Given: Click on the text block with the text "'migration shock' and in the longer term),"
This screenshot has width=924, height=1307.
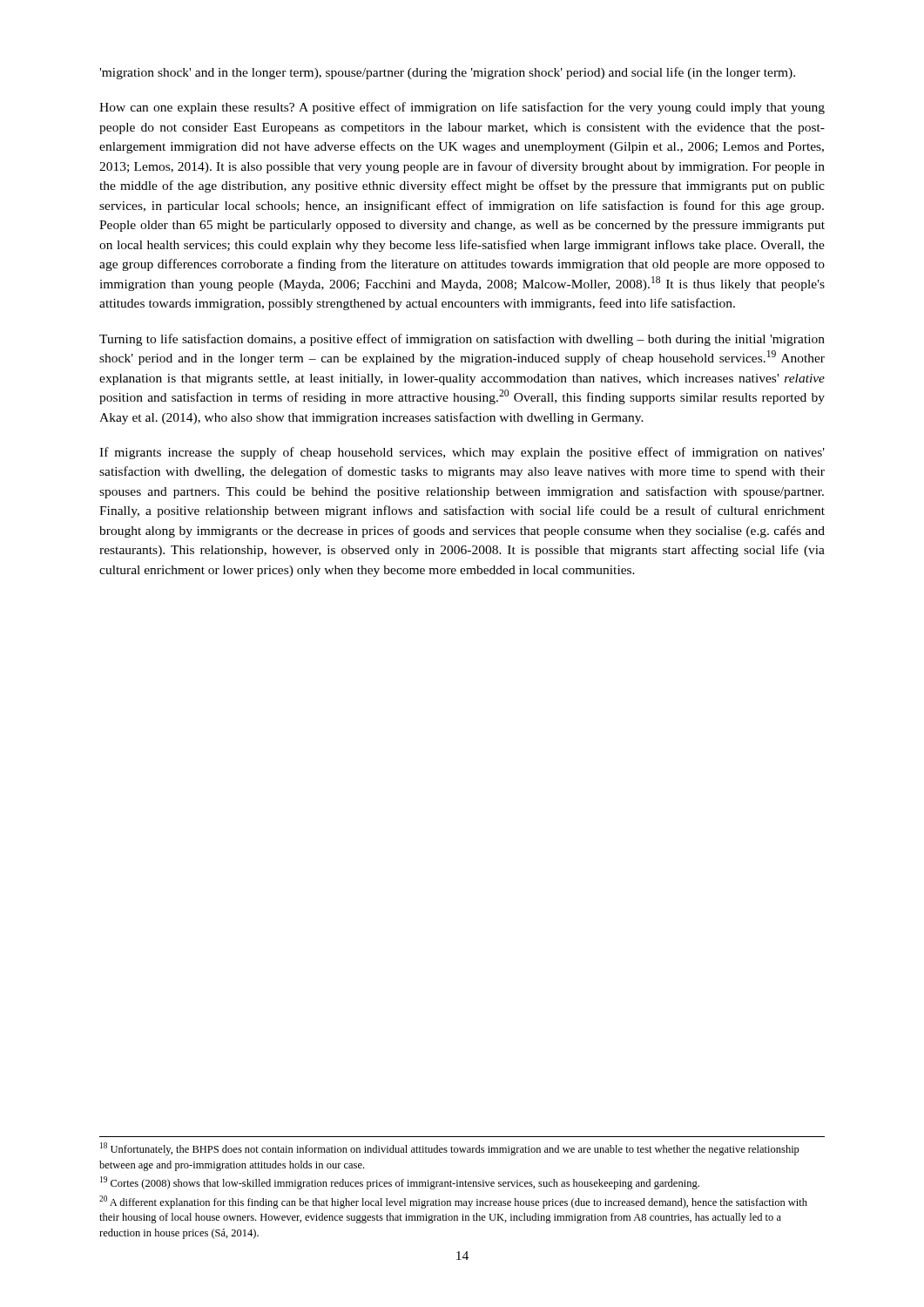Looking at the screenshot, I should coord(462,73).
